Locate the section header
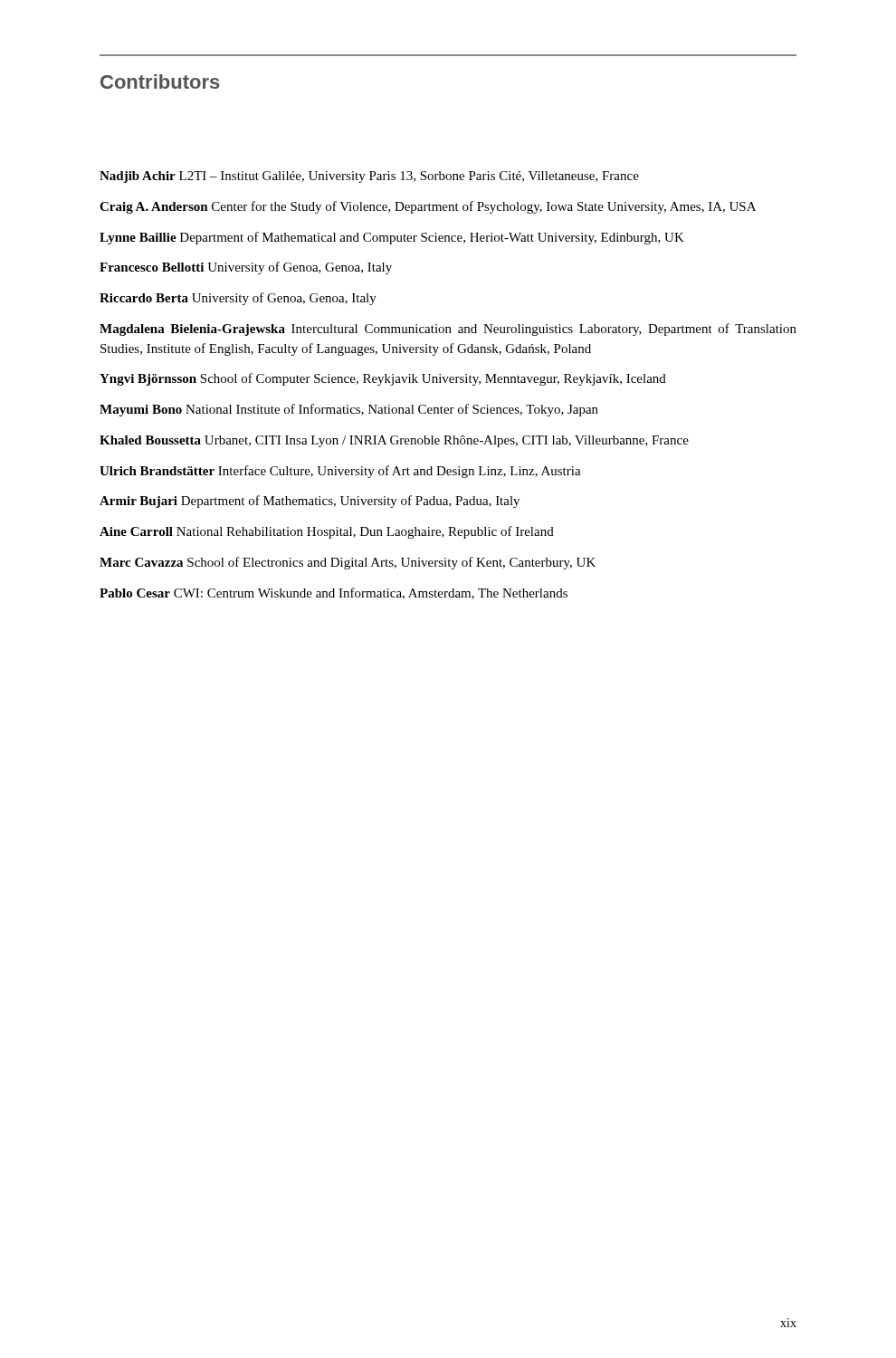This screenshot has height=1358, width=896. tap(160, 82)
